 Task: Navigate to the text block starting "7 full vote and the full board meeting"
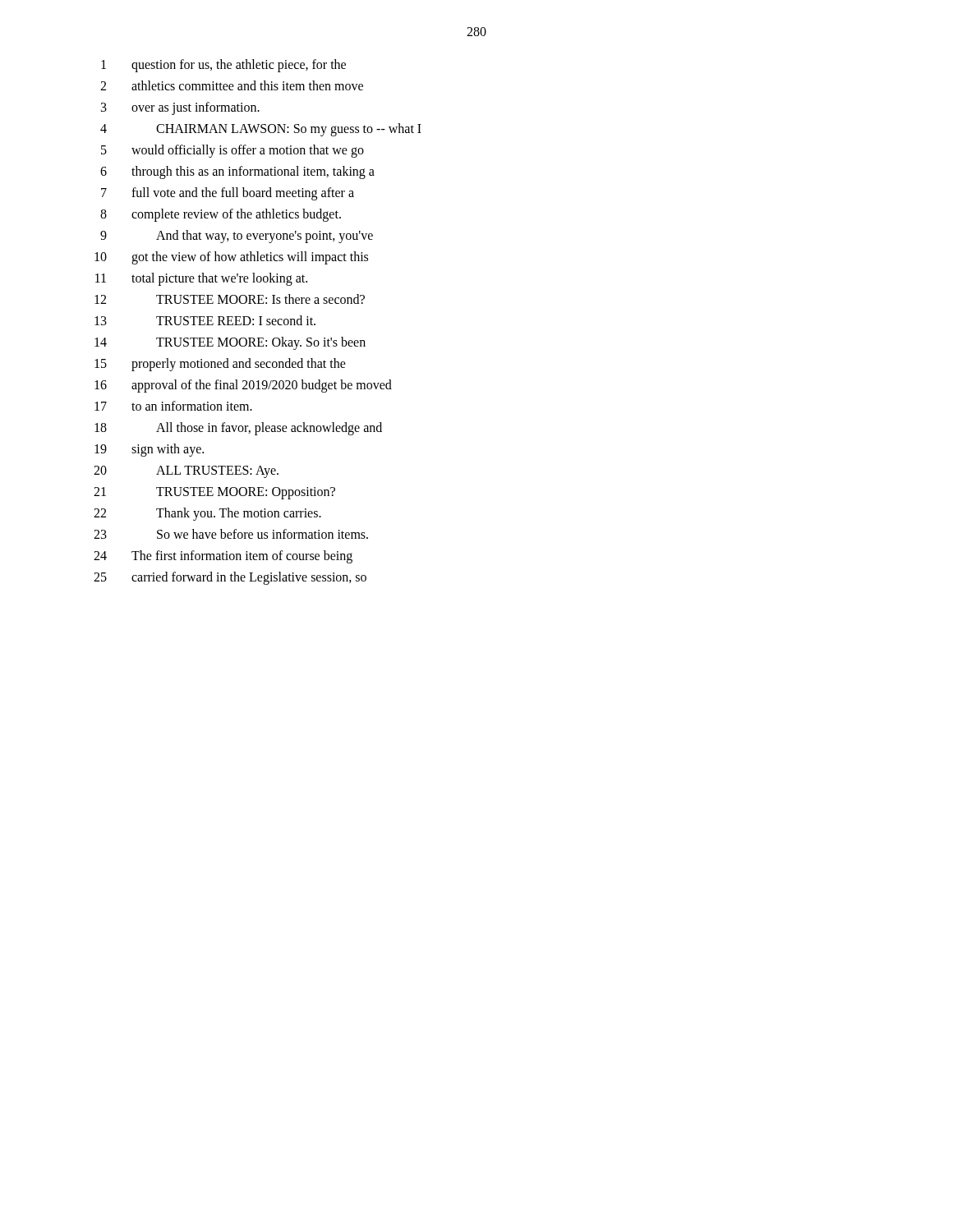(x=228, y=194)
